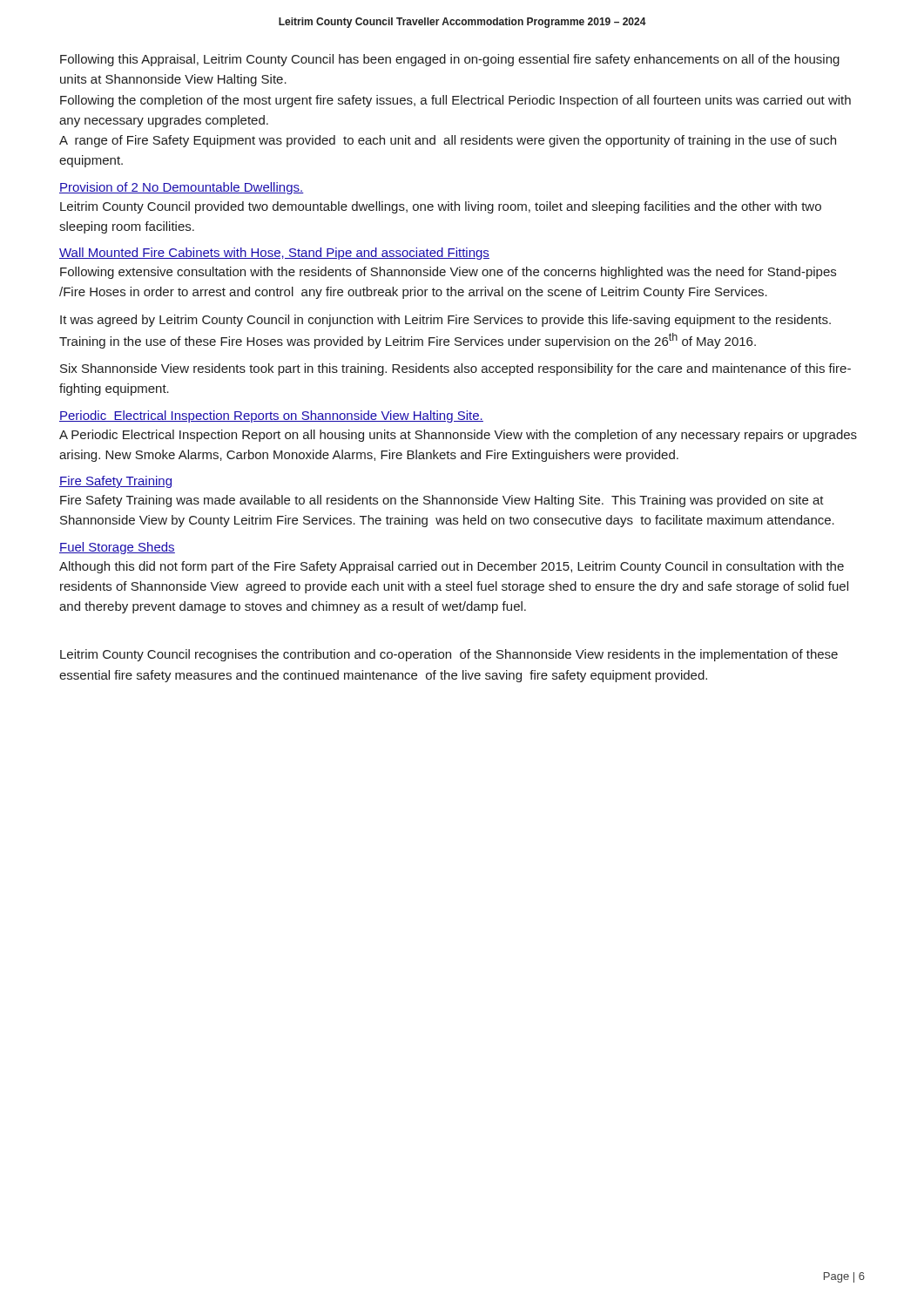Point to "Provision of 2 No Demountable Dwellings."
Screen dimensions: 1307x924
[181, 186]
